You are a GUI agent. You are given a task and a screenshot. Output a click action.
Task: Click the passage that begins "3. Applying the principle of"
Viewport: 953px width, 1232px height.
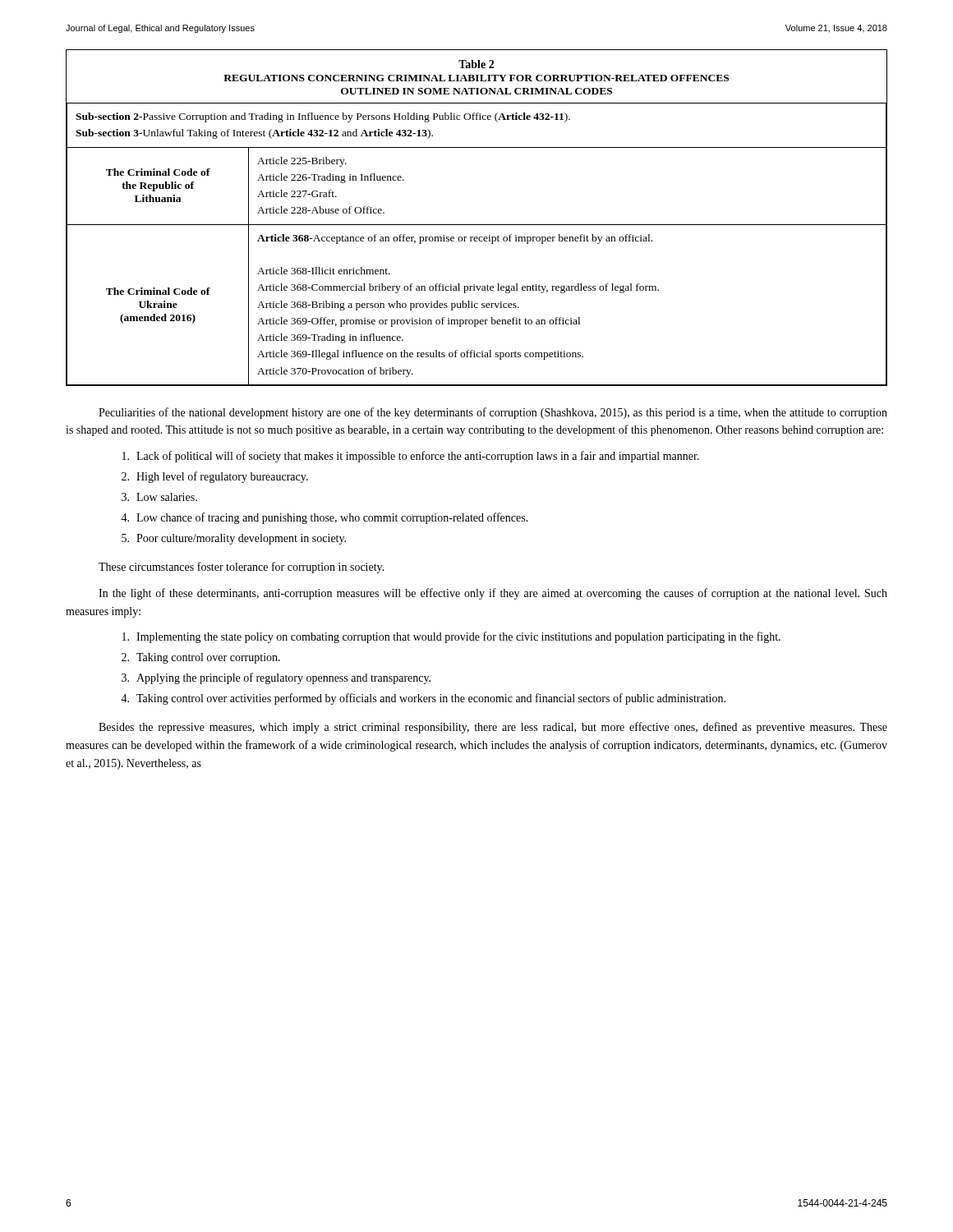(x=273, y=678)
